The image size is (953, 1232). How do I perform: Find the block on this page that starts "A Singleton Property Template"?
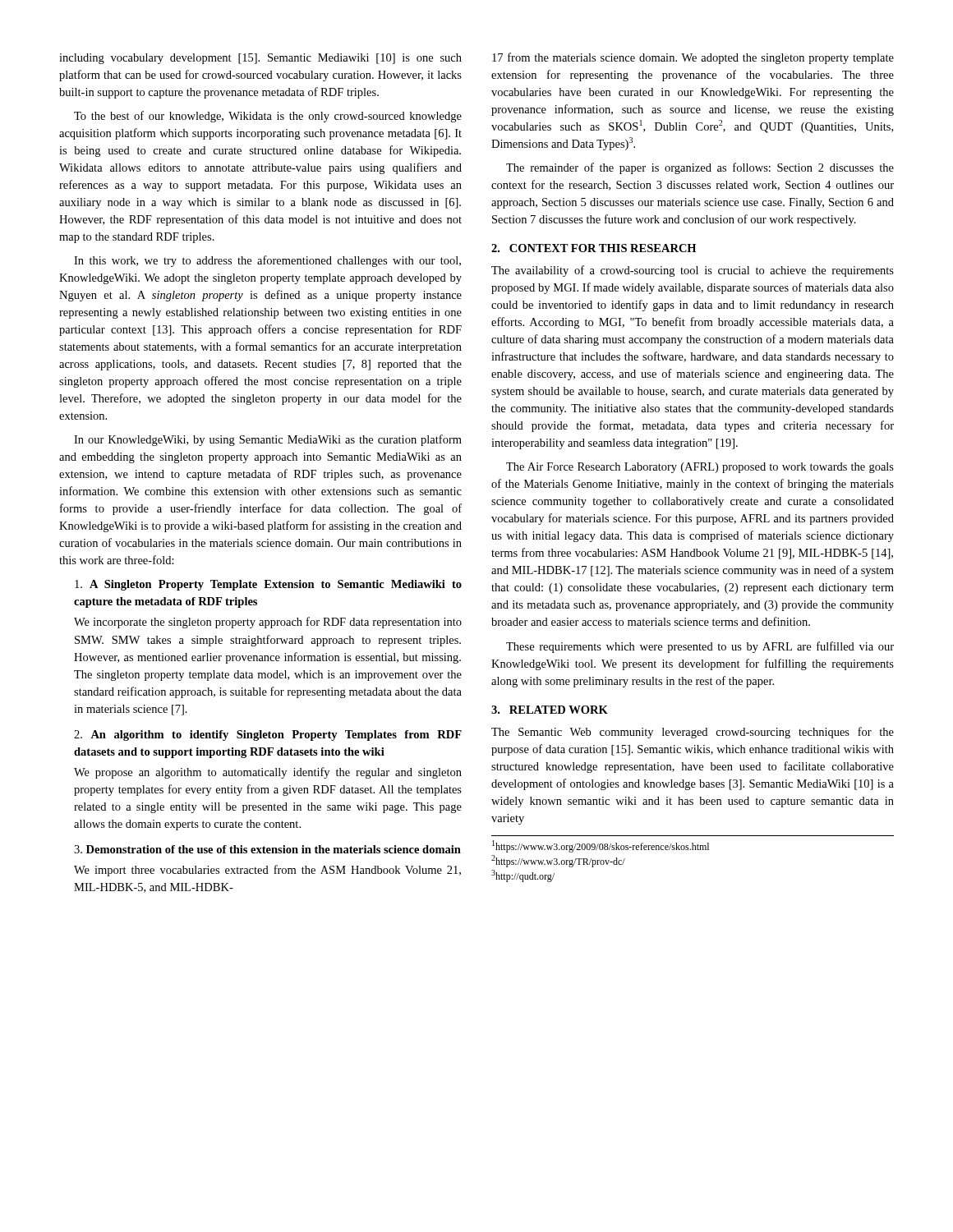(268, 647)
